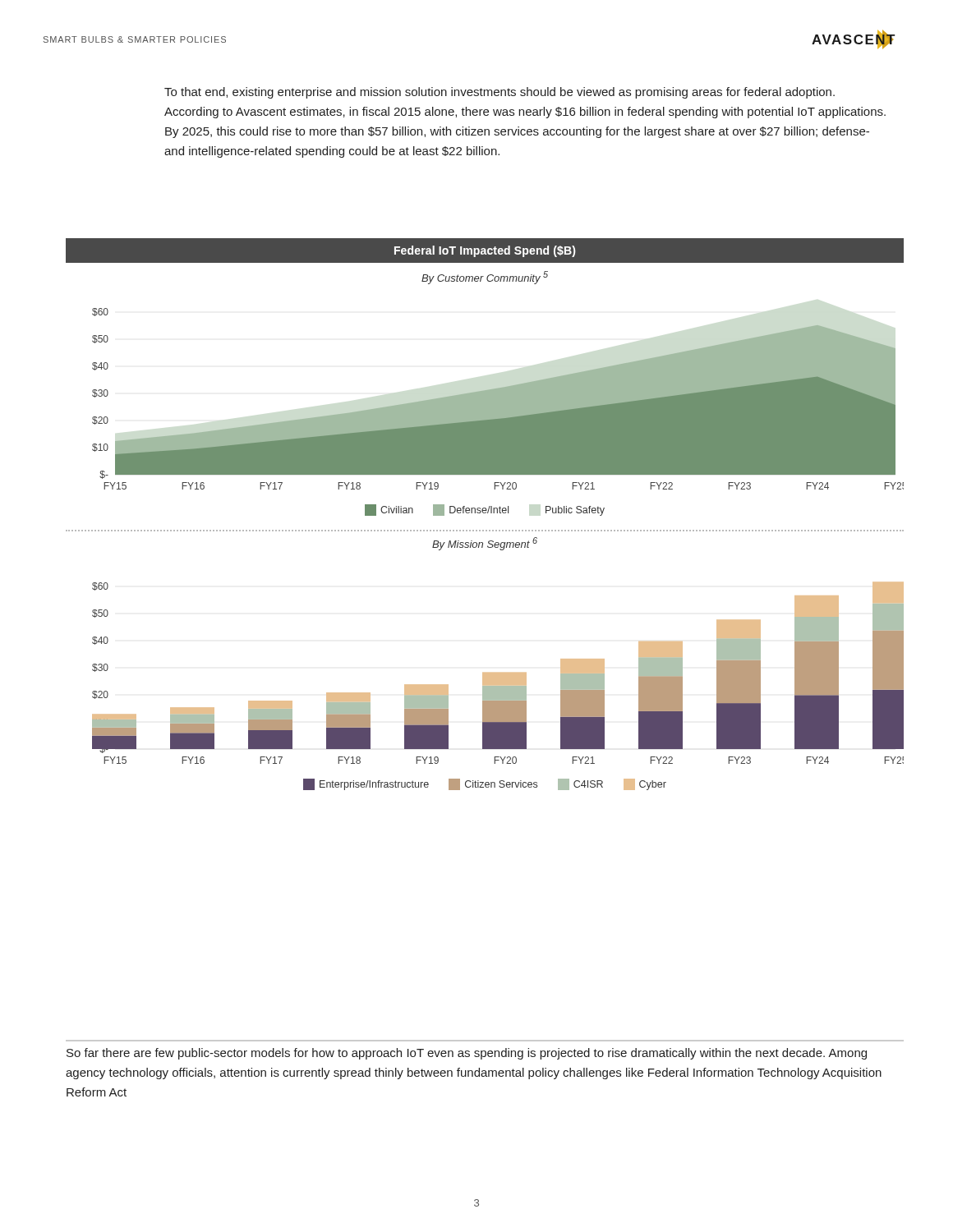
Task: Find the block on this page that starts "So far there"
Action: (x=474, y=1072)
